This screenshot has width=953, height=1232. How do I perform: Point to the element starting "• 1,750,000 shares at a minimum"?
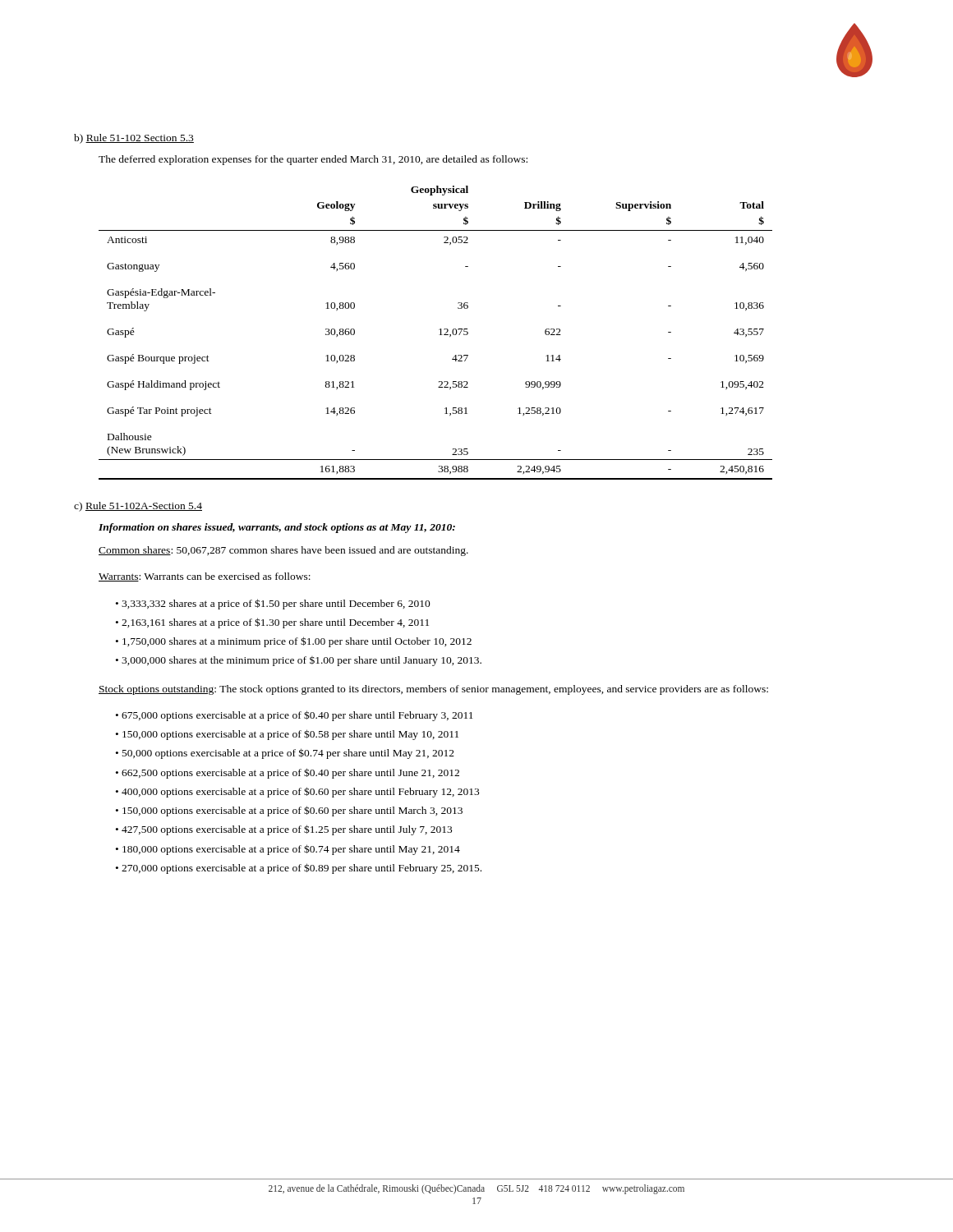pyautogui.click(x=293, y=641)
